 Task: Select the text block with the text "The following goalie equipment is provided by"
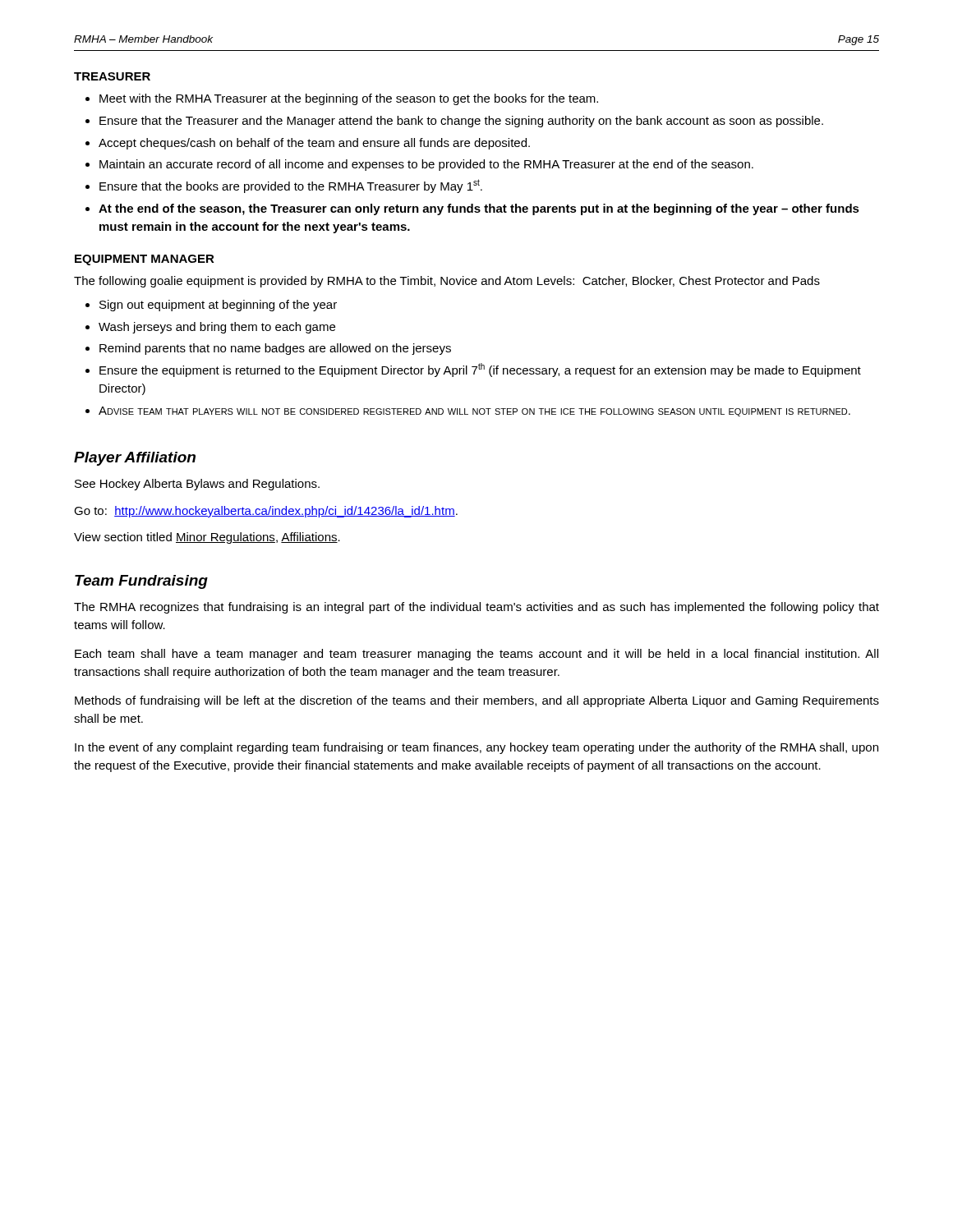[447, 281]
